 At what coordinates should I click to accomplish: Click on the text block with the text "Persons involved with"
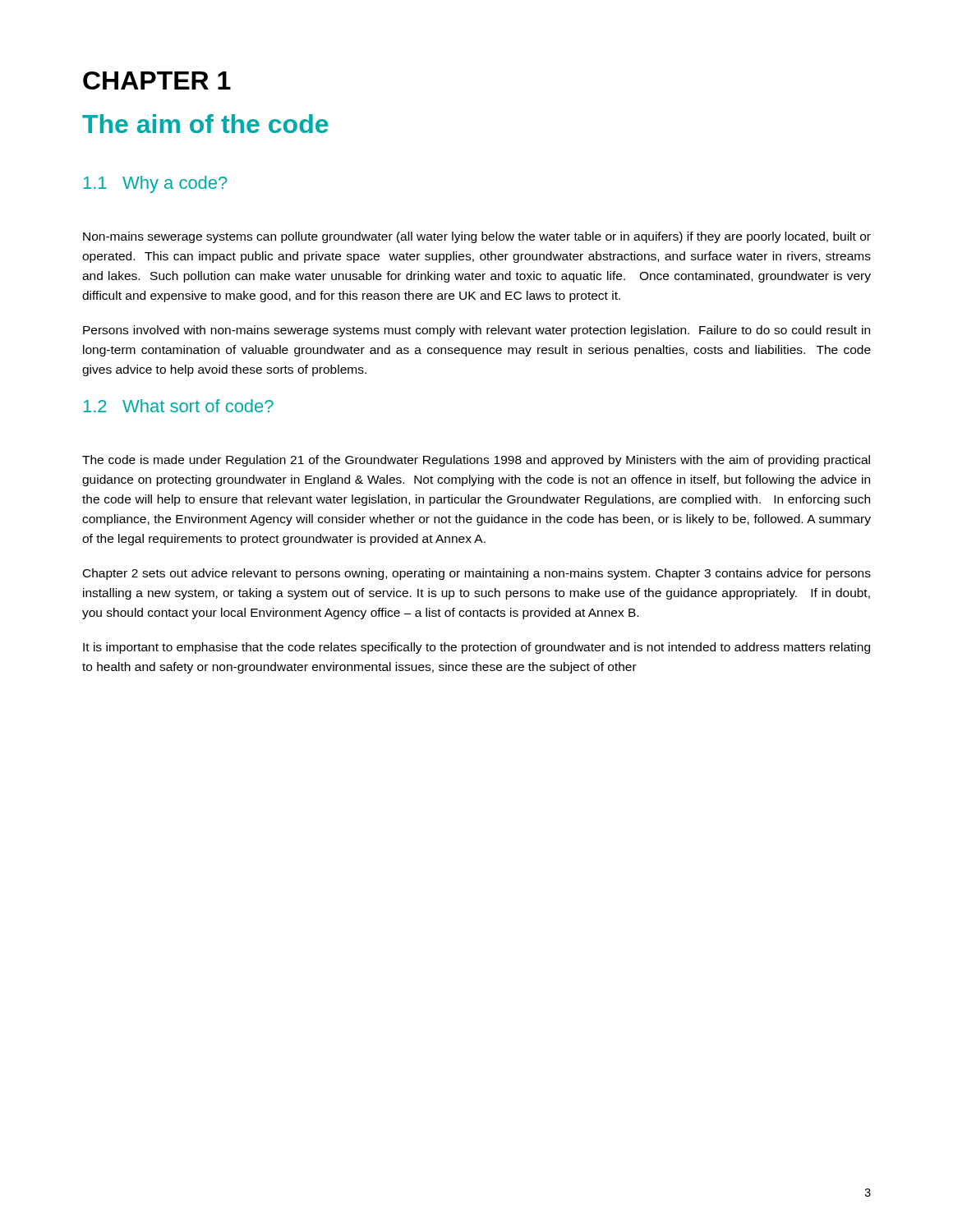coord(476,350)
